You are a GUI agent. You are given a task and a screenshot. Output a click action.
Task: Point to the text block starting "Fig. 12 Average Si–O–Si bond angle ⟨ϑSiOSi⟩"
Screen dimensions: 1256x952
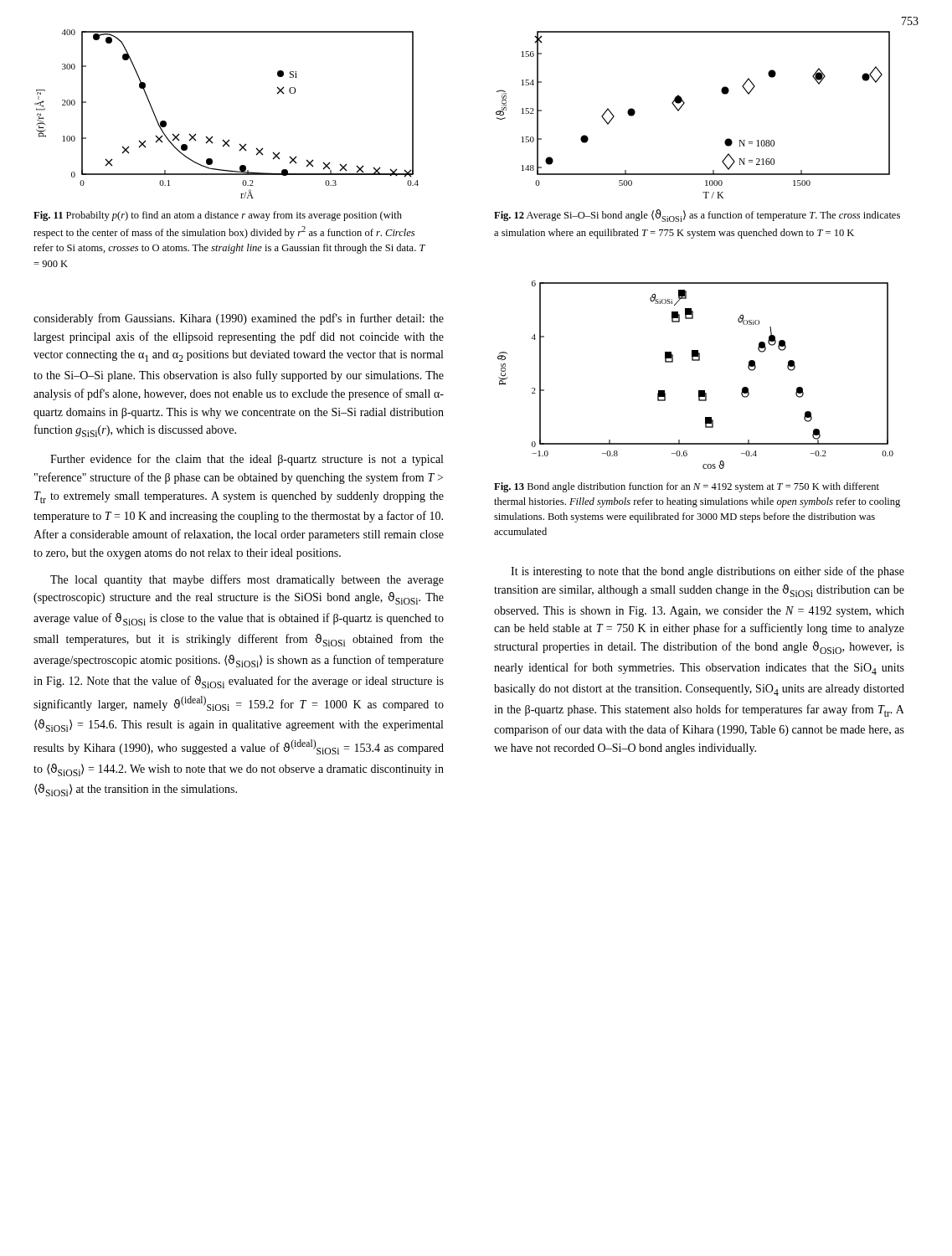(697, 224)
